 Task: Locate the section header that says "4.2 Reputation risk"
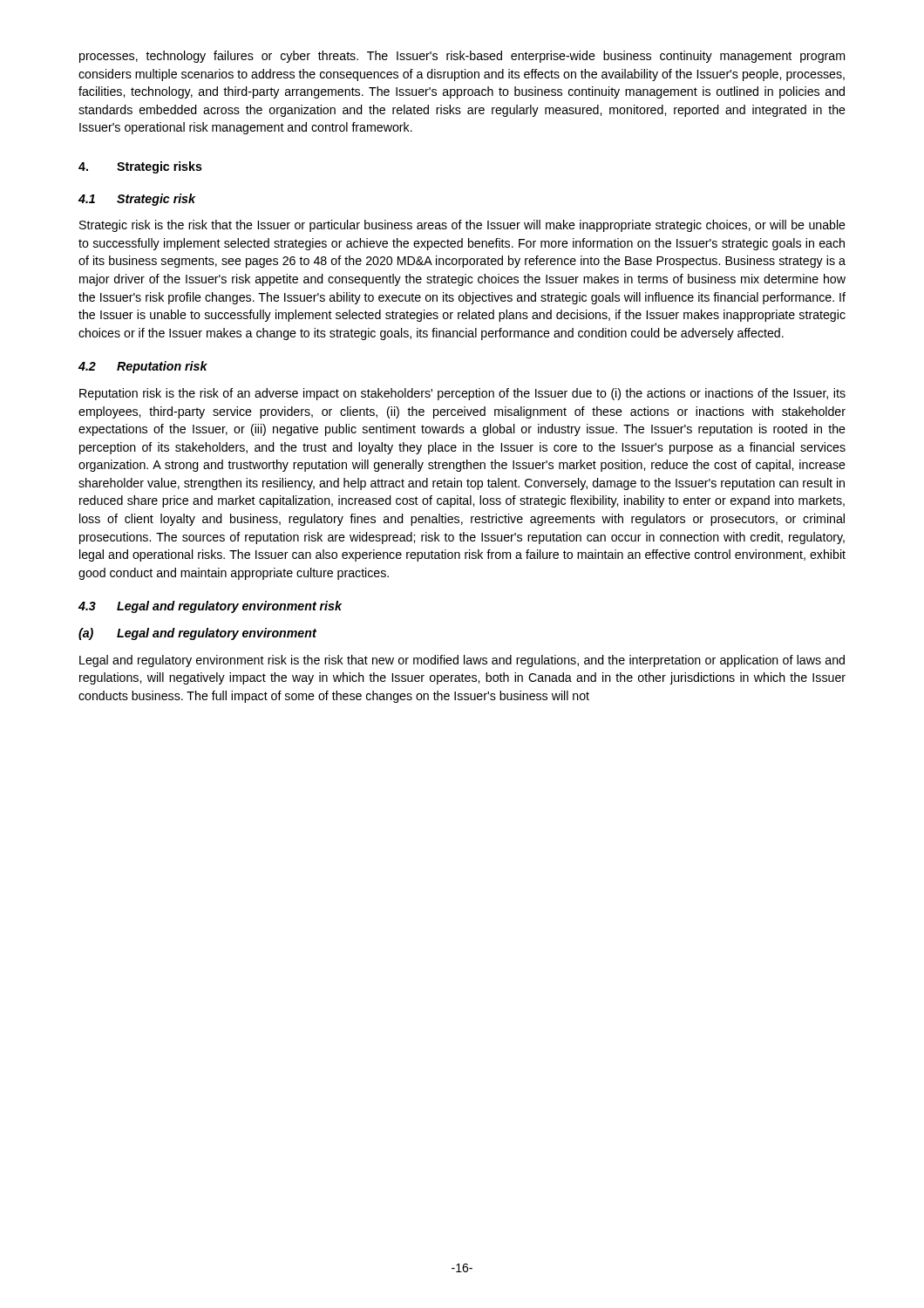pyautogui.click(x=143, y=367)
